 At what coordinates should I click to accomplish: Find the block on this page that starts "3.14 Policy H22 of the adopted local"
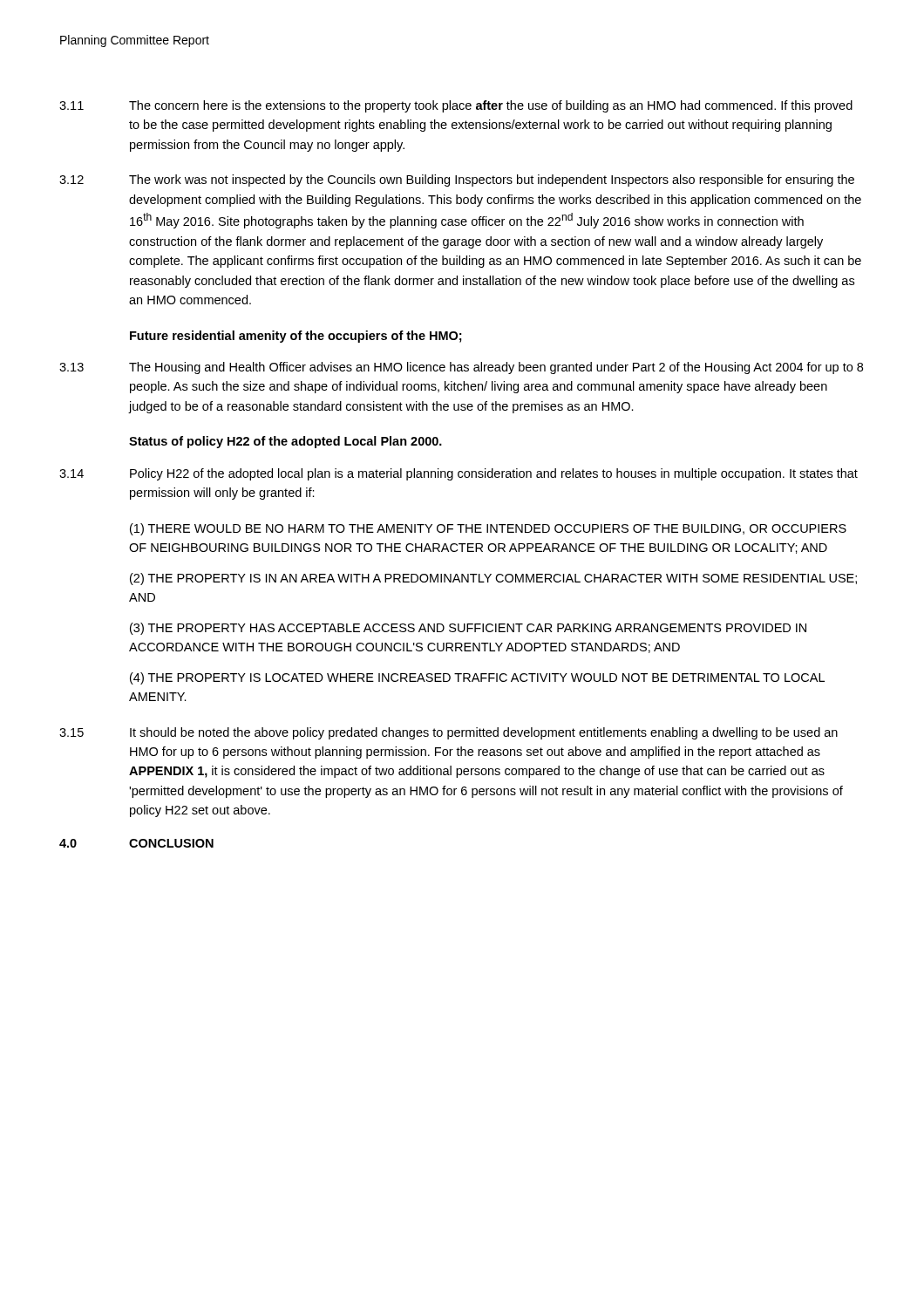pos(462,483)
